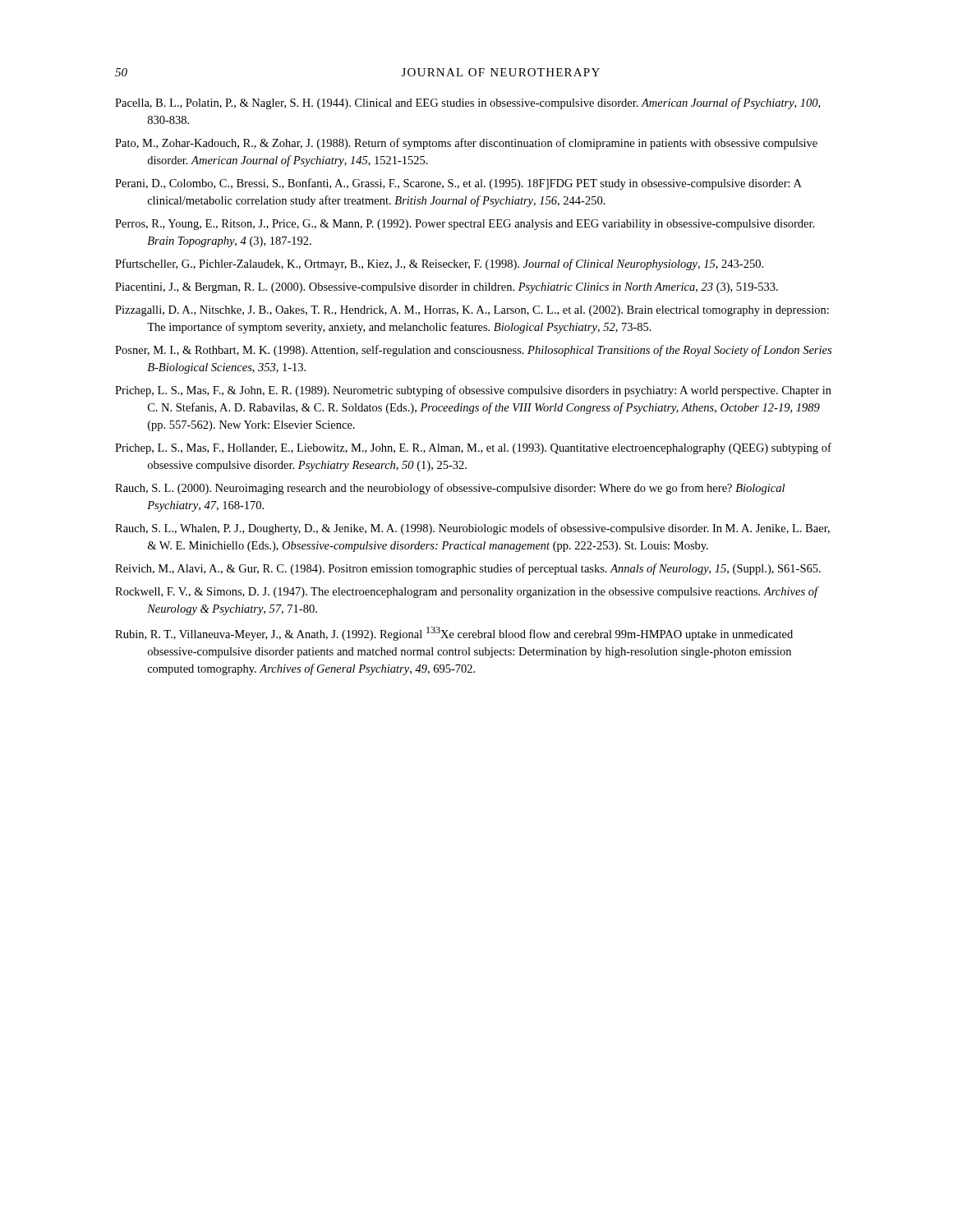Where is the passage that starts "Perani, D., Colombo, C., Bressi, S., Bonfanti, A.,"?
Image resolution: width=953 pixels, height=1232 pixels.
[x=458, y=192]
